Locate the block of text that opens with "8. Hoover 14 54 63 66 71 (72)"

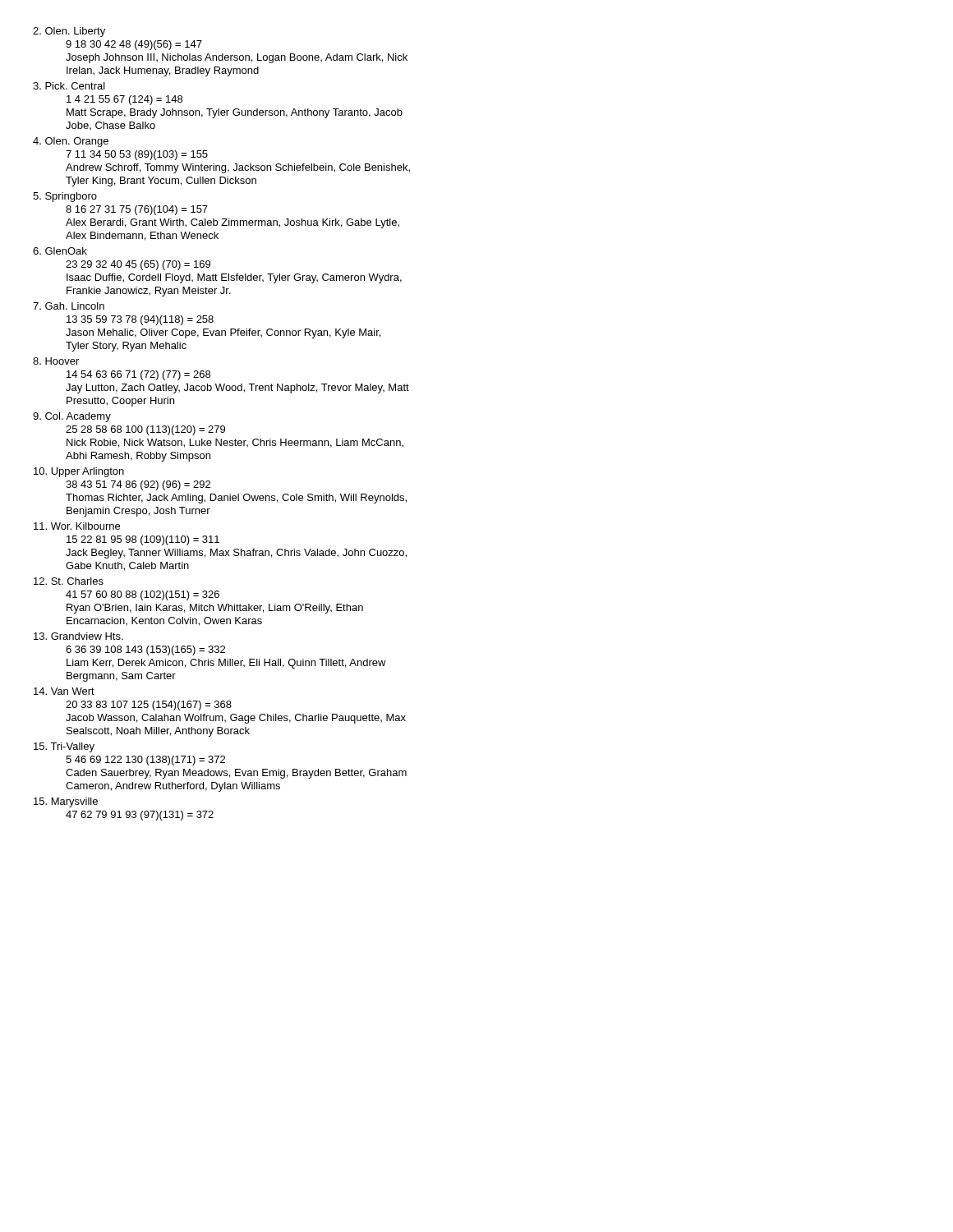coord(56,361)
